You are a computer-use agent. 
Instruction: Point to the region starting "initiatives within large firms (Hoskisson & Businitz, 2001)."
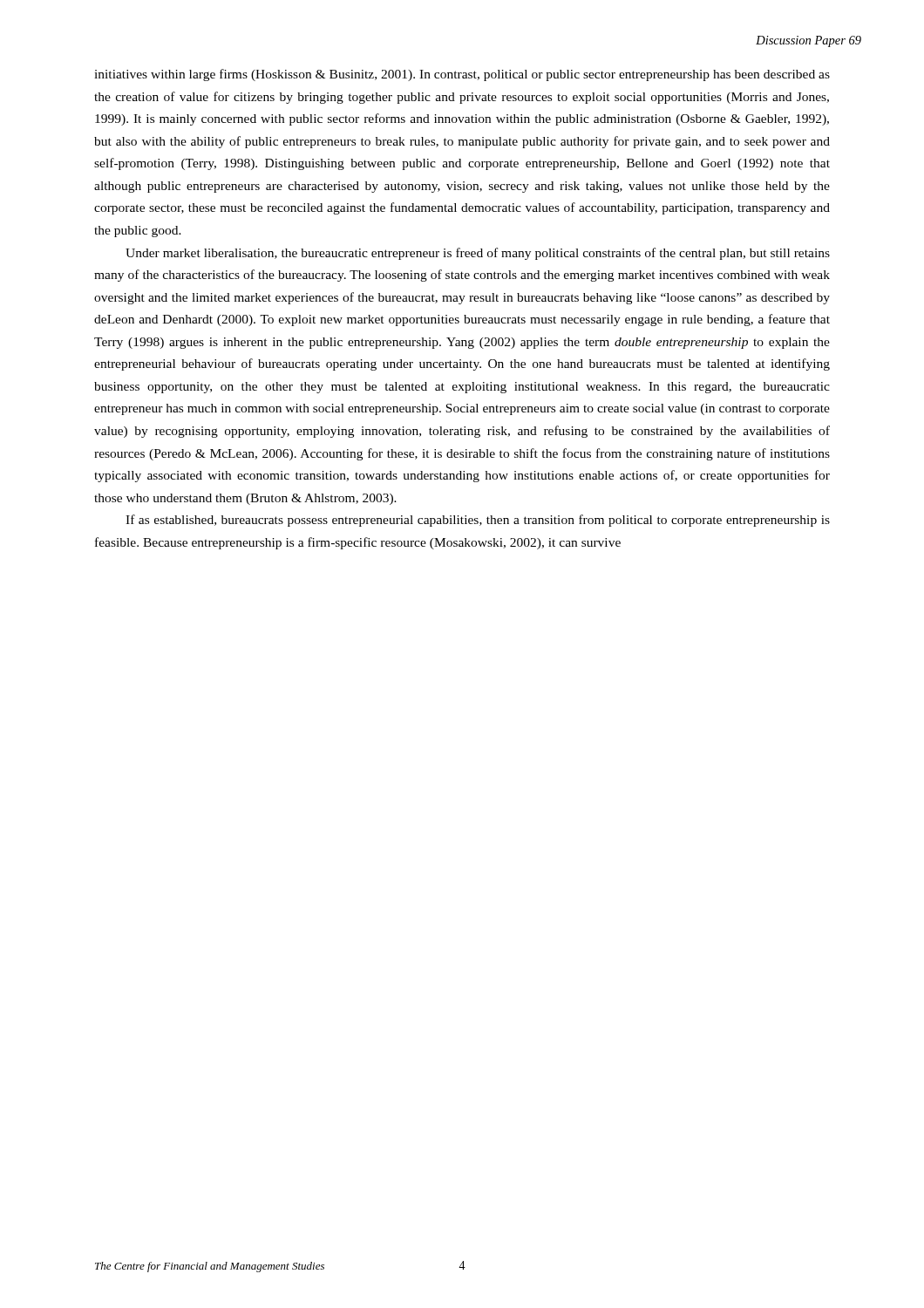462,152
